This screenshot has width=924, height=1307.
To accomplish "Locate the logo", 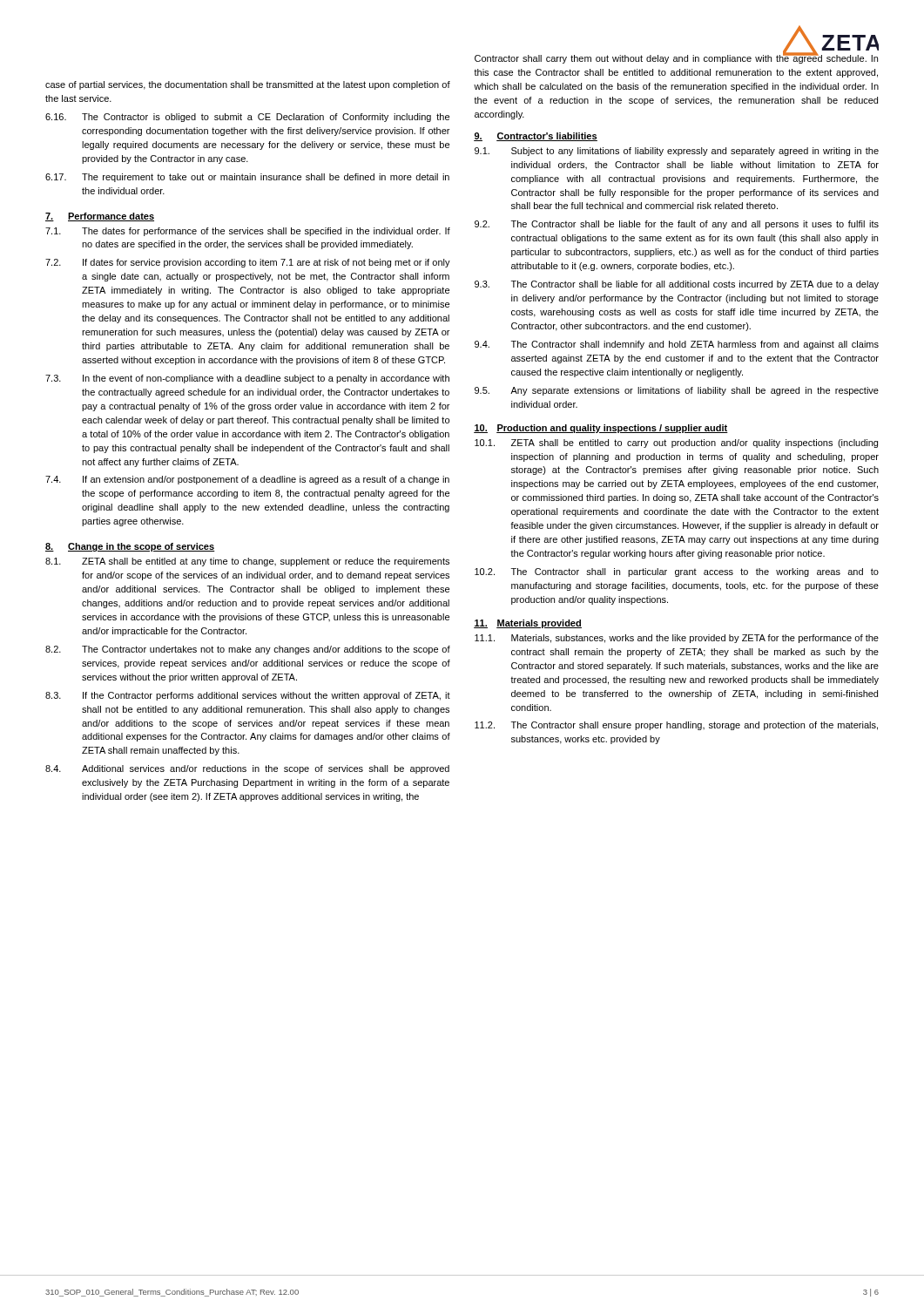I will point(831,42).
